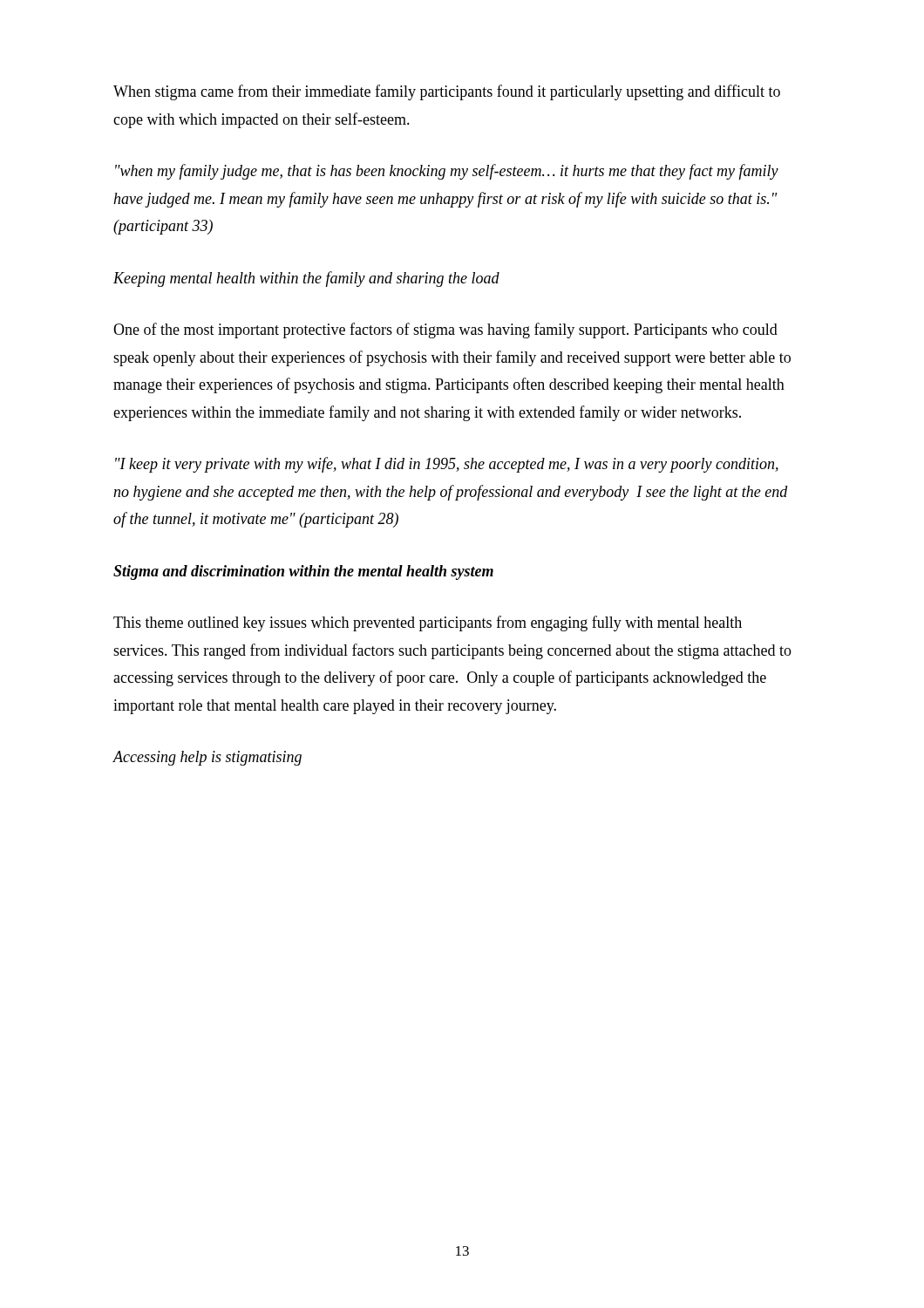Find the text starting ""I keep it very private"
The width and height of the screenshot is (924, 1308).
point(450,491)
